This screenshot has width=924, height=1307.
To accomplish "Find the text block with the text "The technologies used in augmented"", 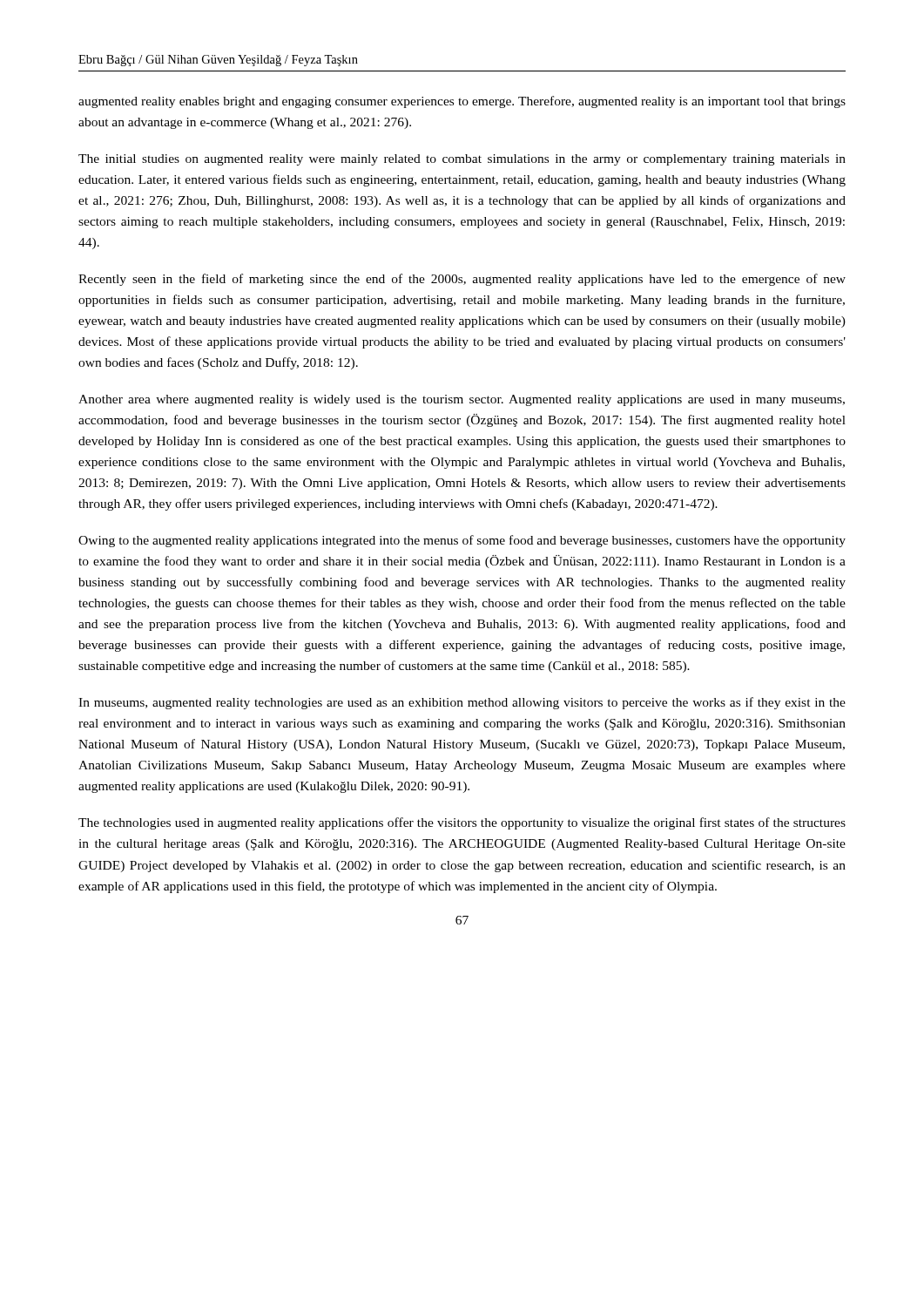I will click(462, 854).
